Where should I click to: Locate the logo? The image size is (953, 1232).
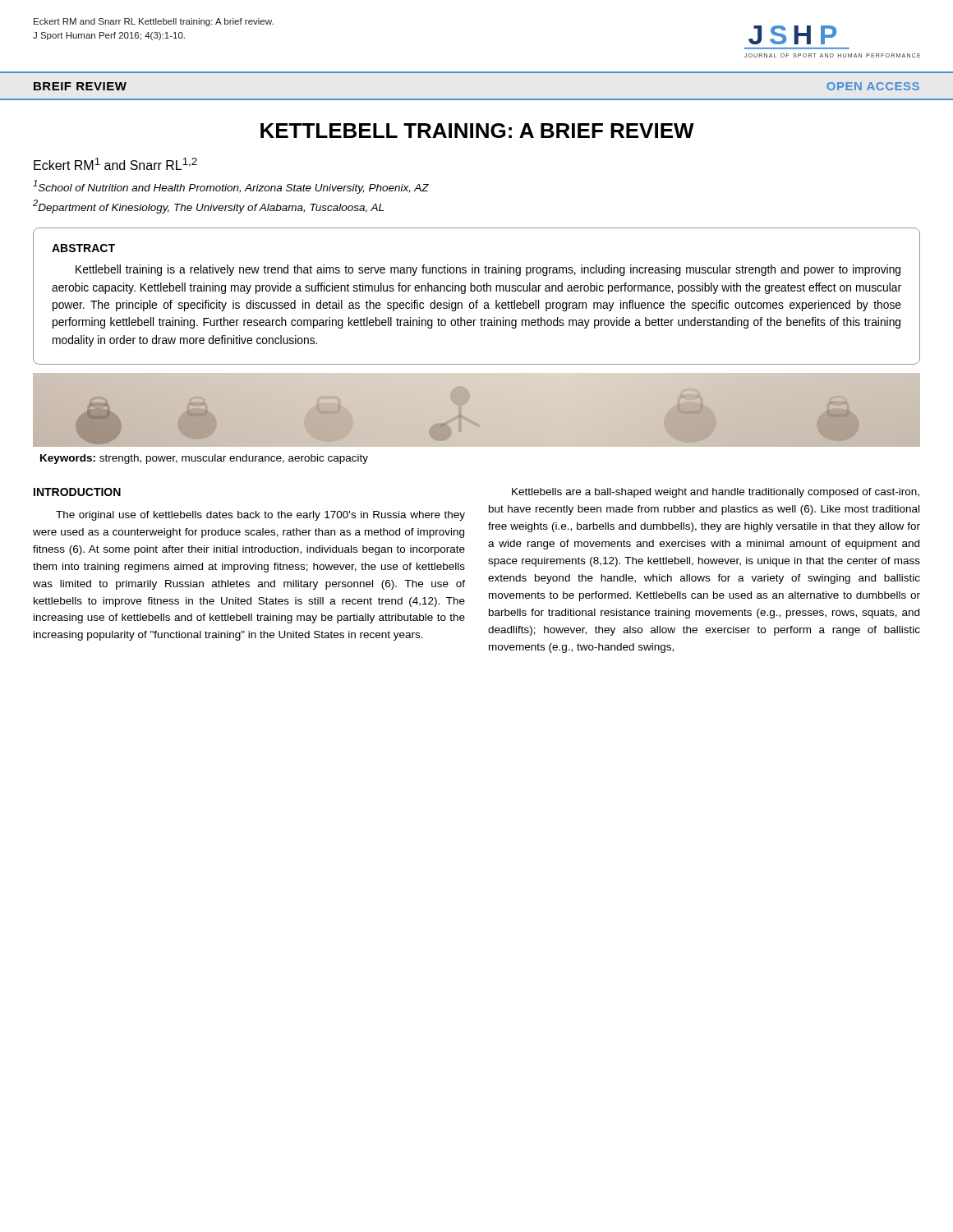830,37
